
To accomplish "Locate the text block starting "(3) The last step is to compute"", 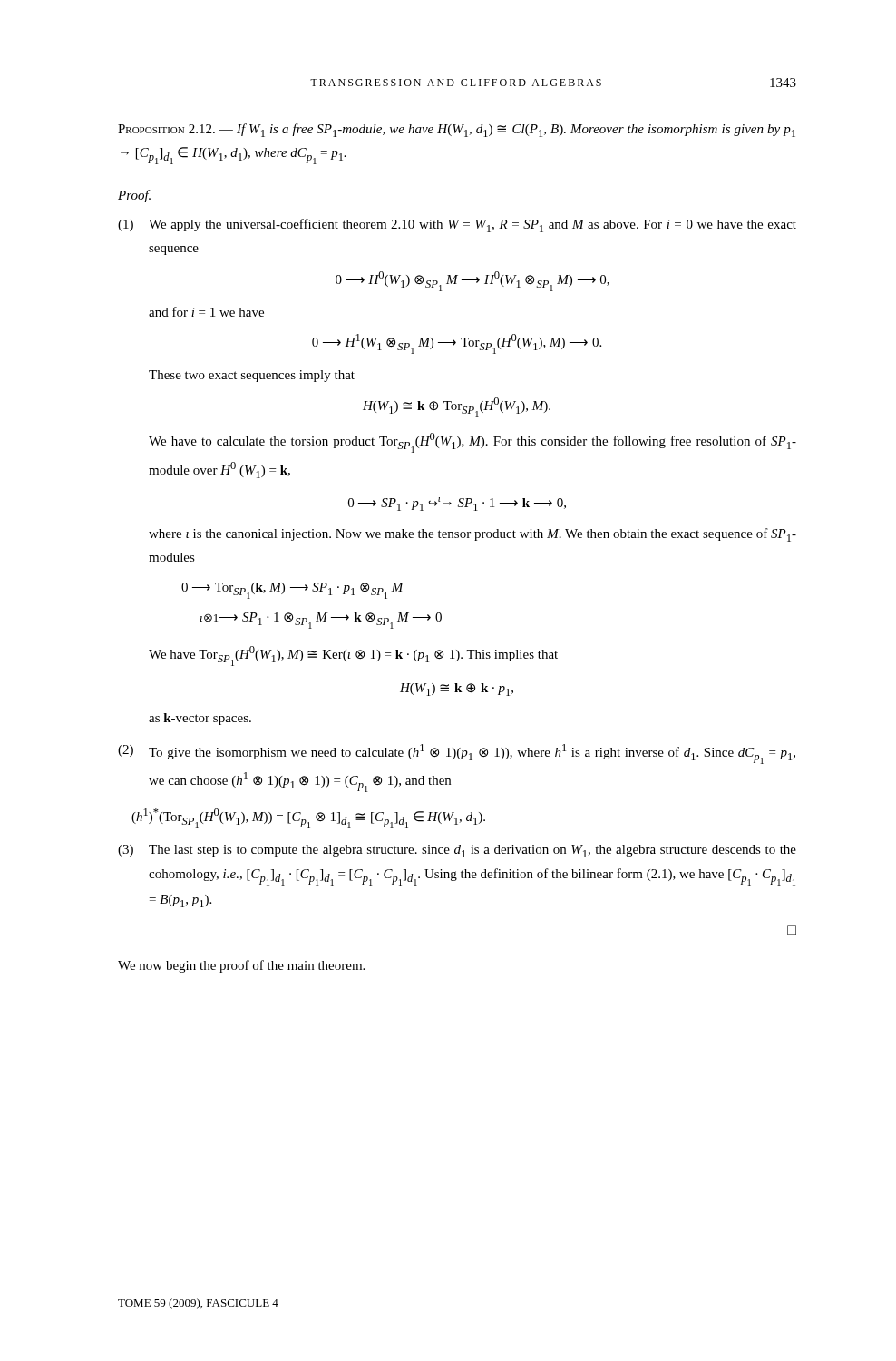I will 457,876.
